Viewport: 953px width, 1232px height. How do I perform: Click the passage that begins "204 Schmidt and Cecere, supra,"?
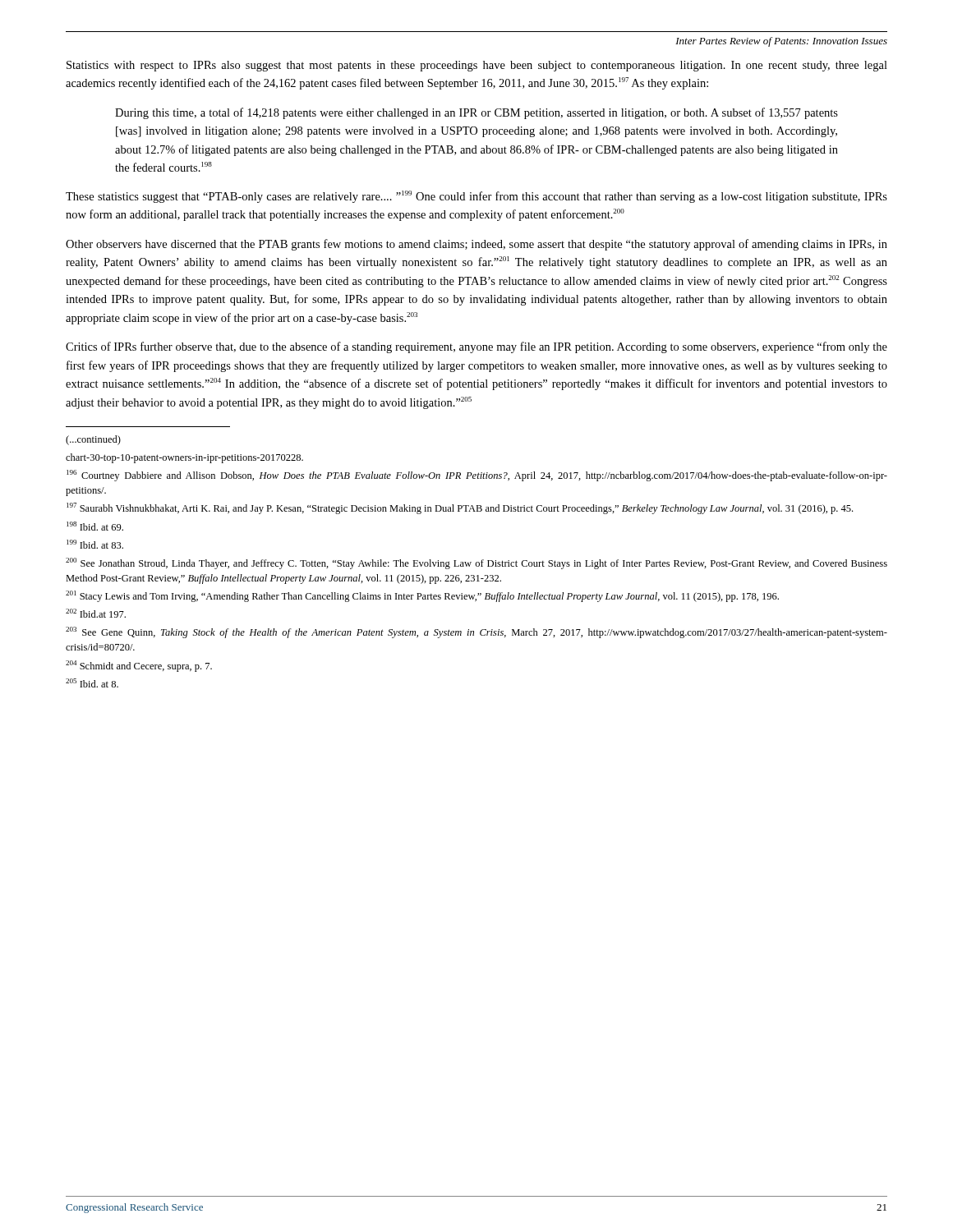tap(139, 665)
